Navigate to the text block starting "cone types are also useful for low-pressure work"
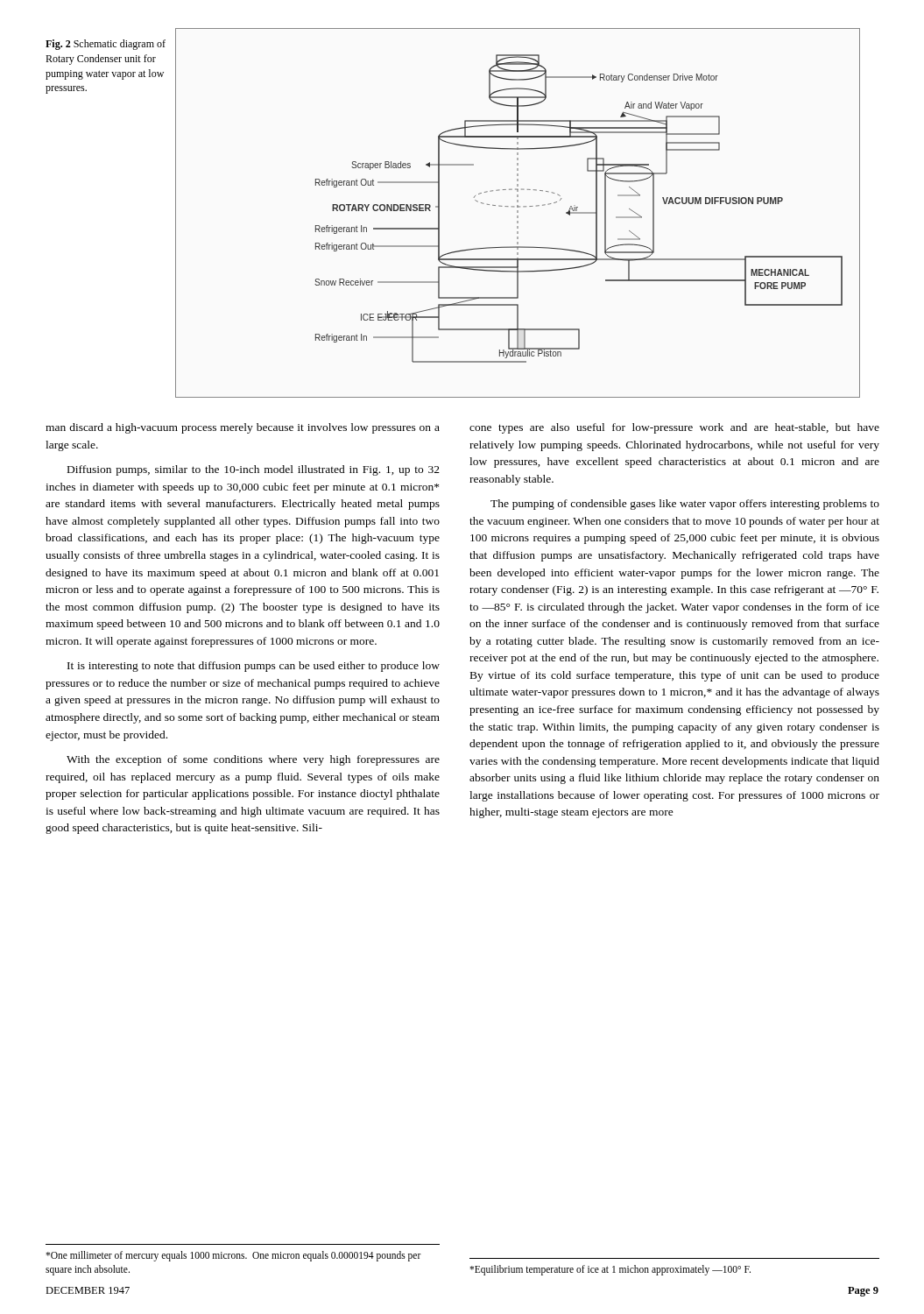 click(x=674, y=620)
